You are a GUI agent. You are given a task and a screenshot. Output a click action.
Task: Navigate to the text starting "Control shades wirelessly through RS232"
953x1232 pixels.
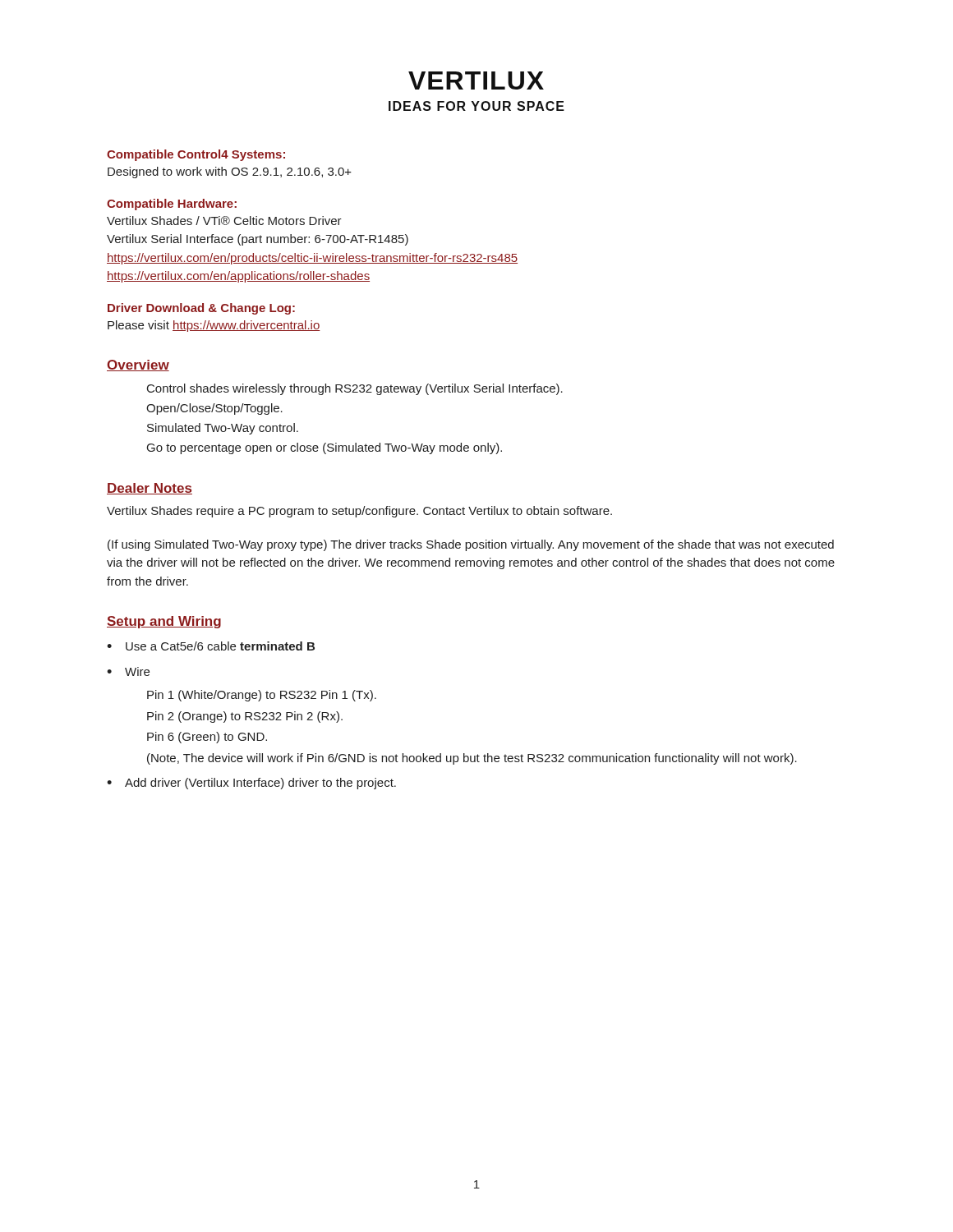click(x=355, y=389)
